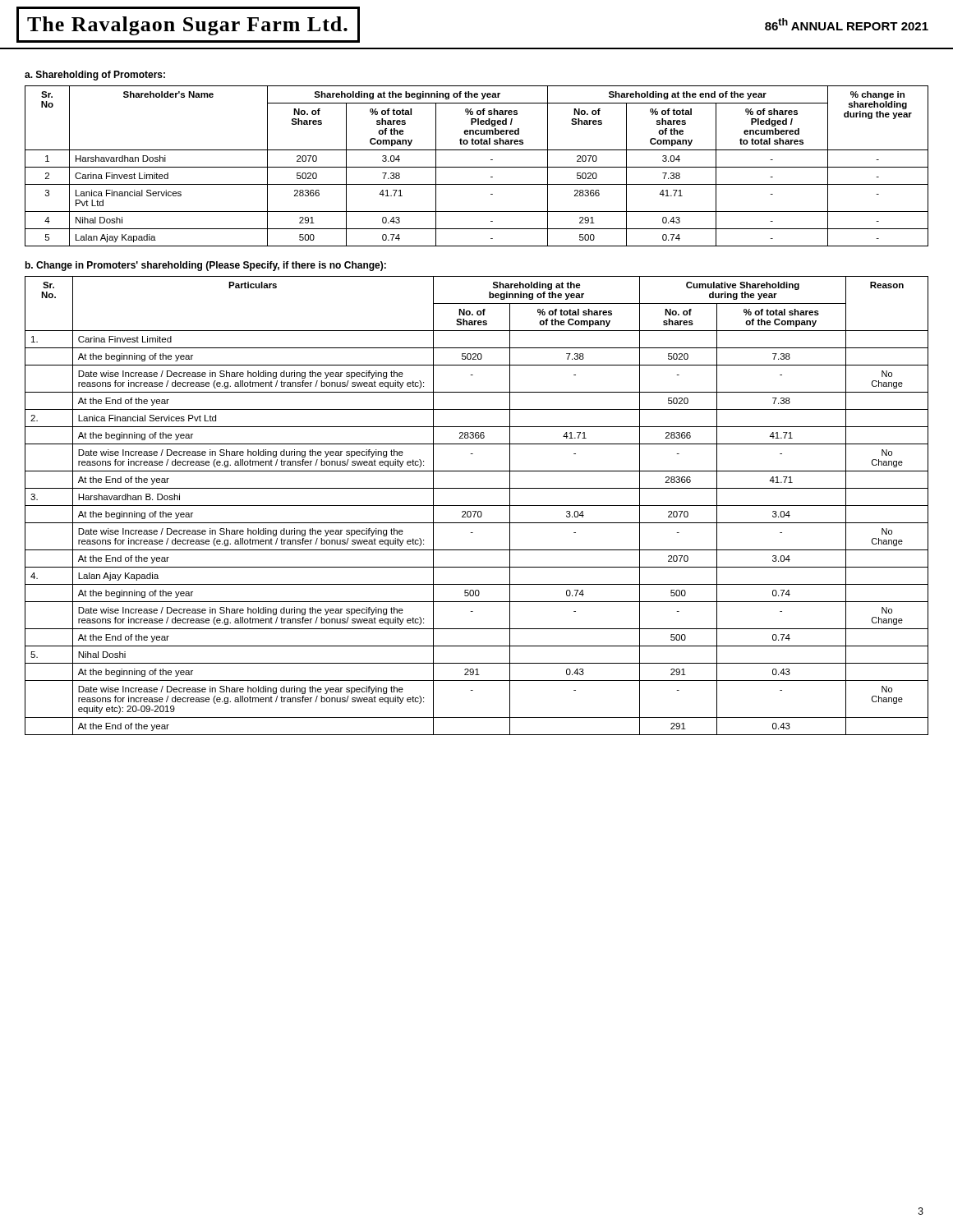This screenshot has height=1232, width=953.
Task: Locate the table with the text "No Change"
Action: click(476, 506)
